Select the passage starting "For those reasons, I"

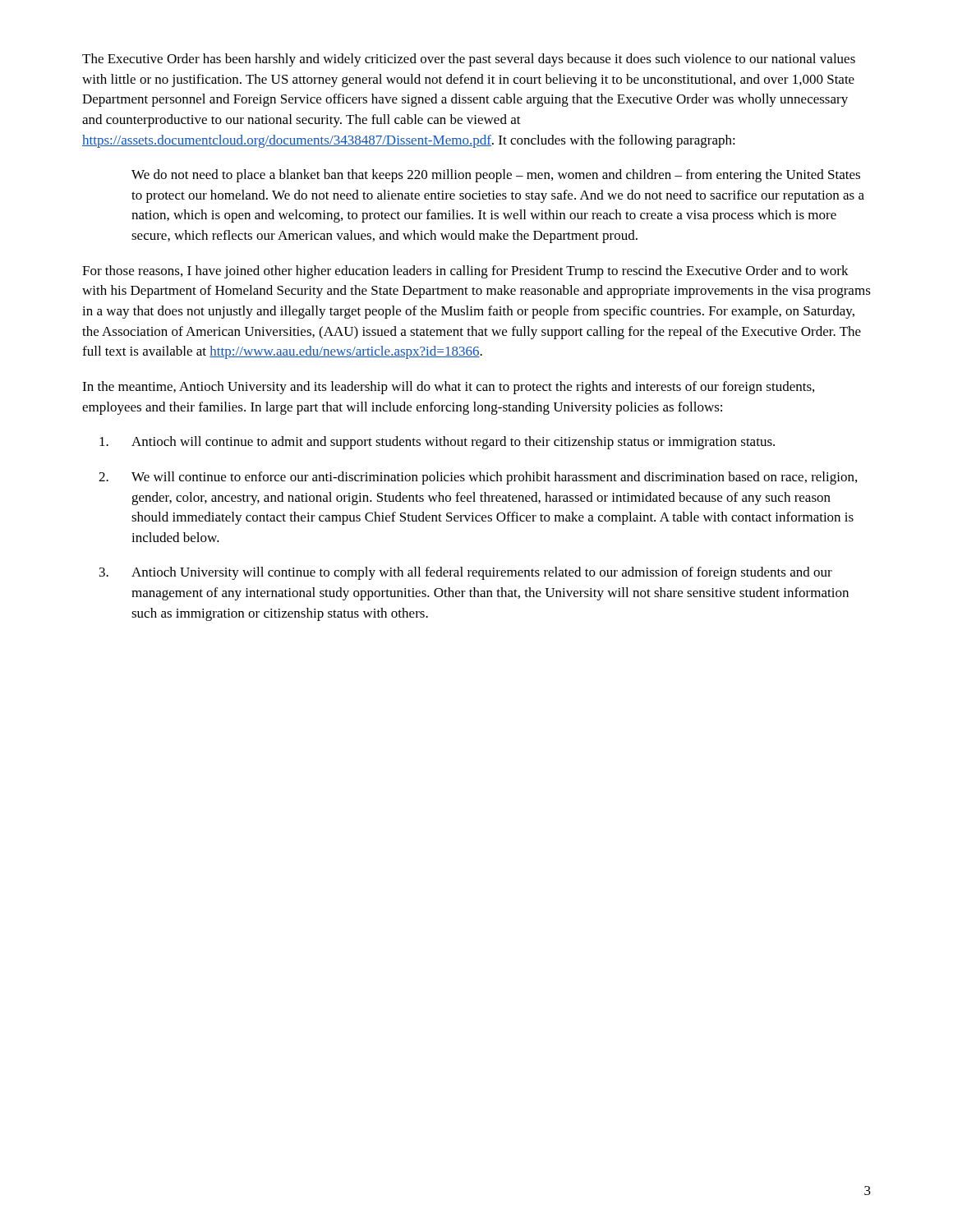coord(476,312)
